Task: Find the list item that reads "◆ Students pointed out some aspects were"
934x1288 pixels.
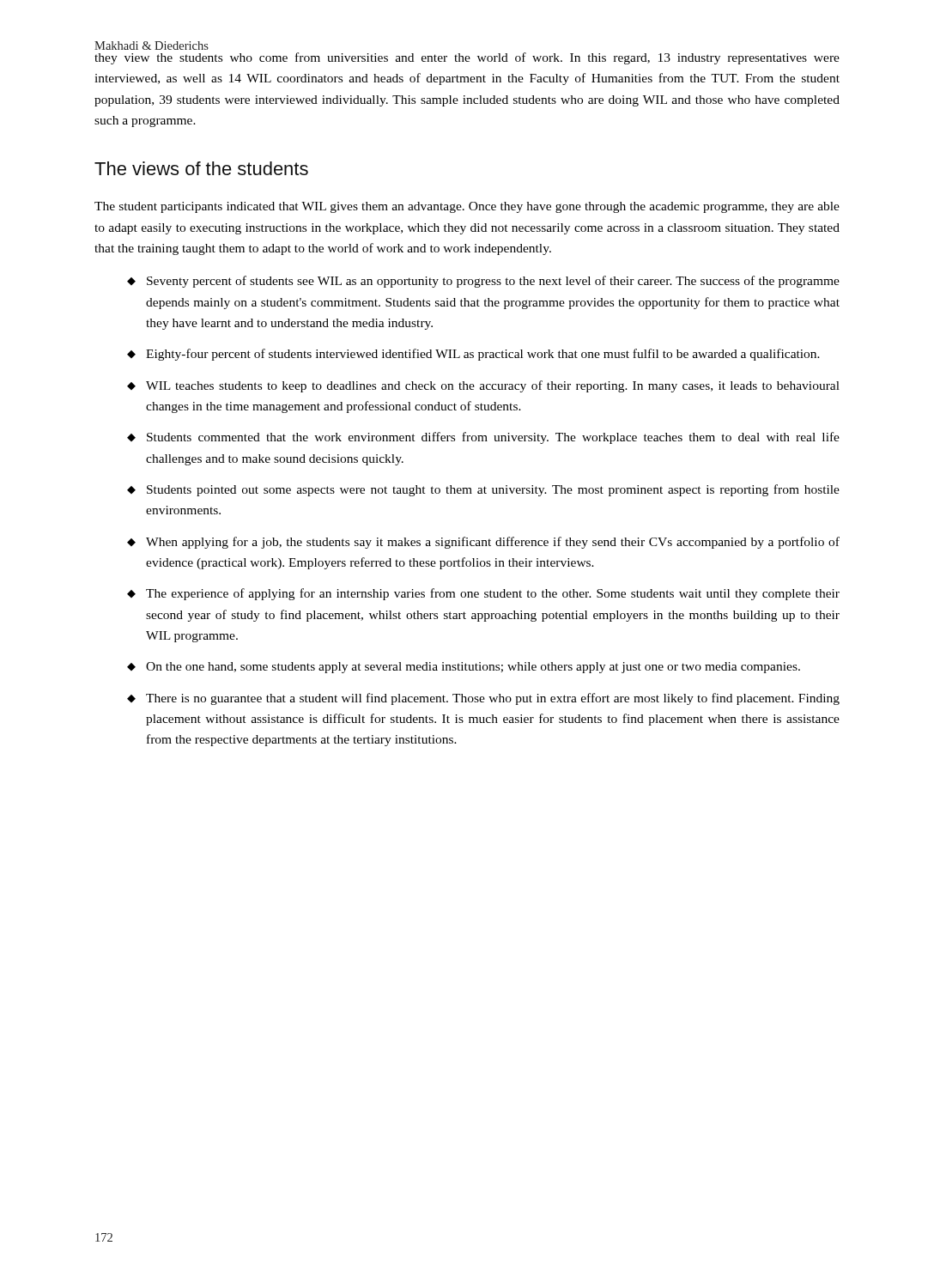Action: [483, 500]
